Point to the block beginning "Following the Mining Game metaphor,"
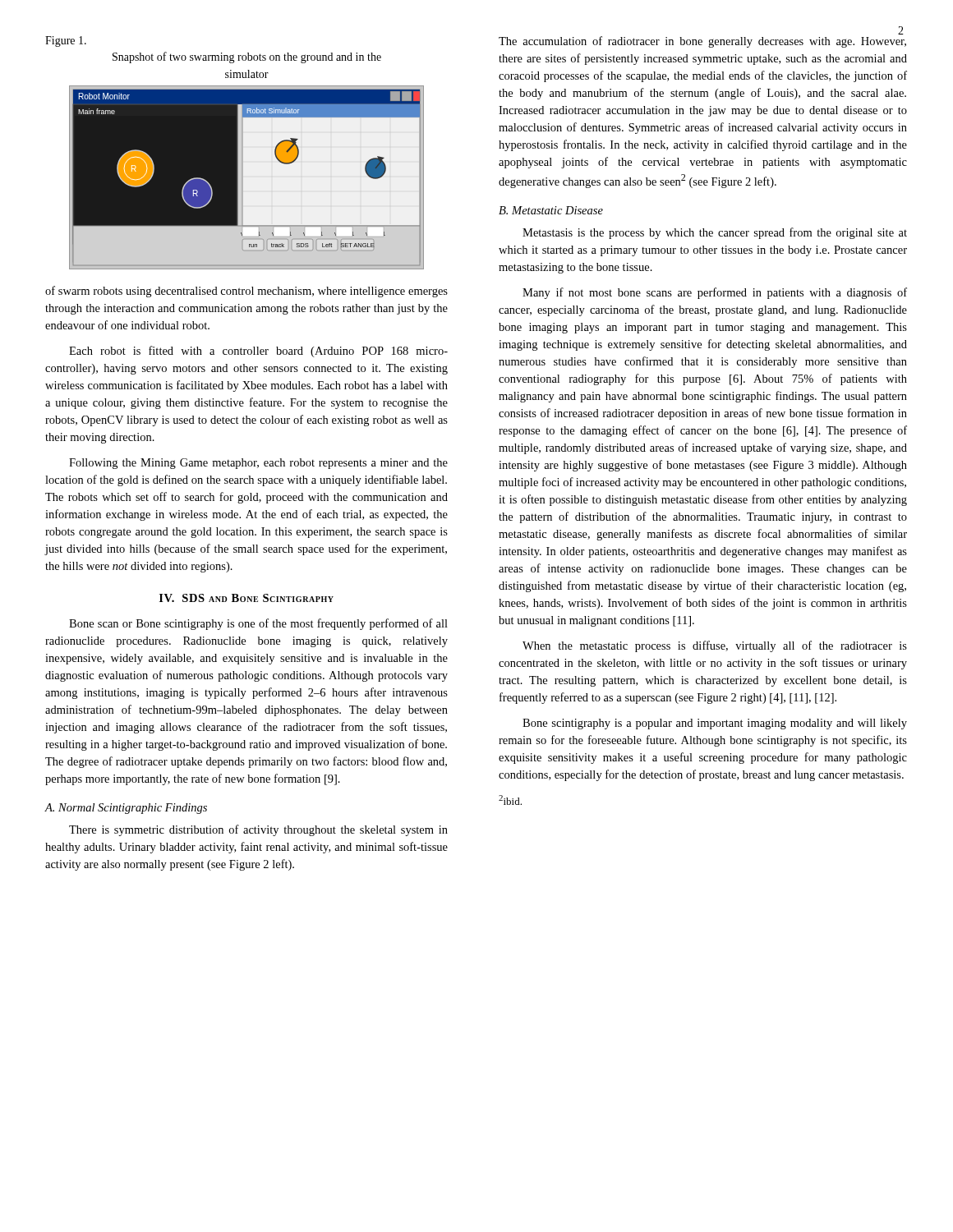 click(x=246, y=514)
